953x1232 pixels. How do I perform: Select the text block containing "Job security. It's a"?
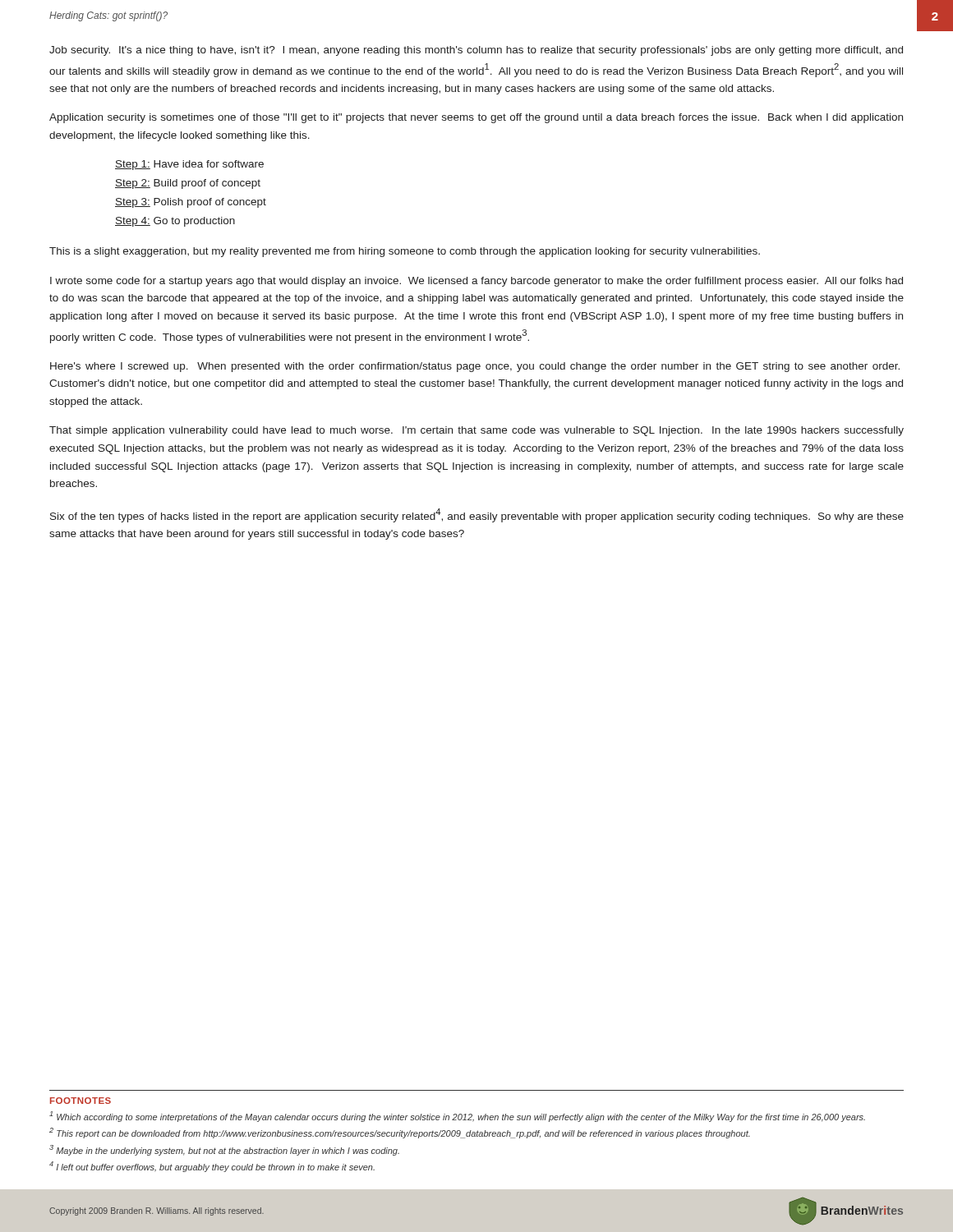(476, 69)
